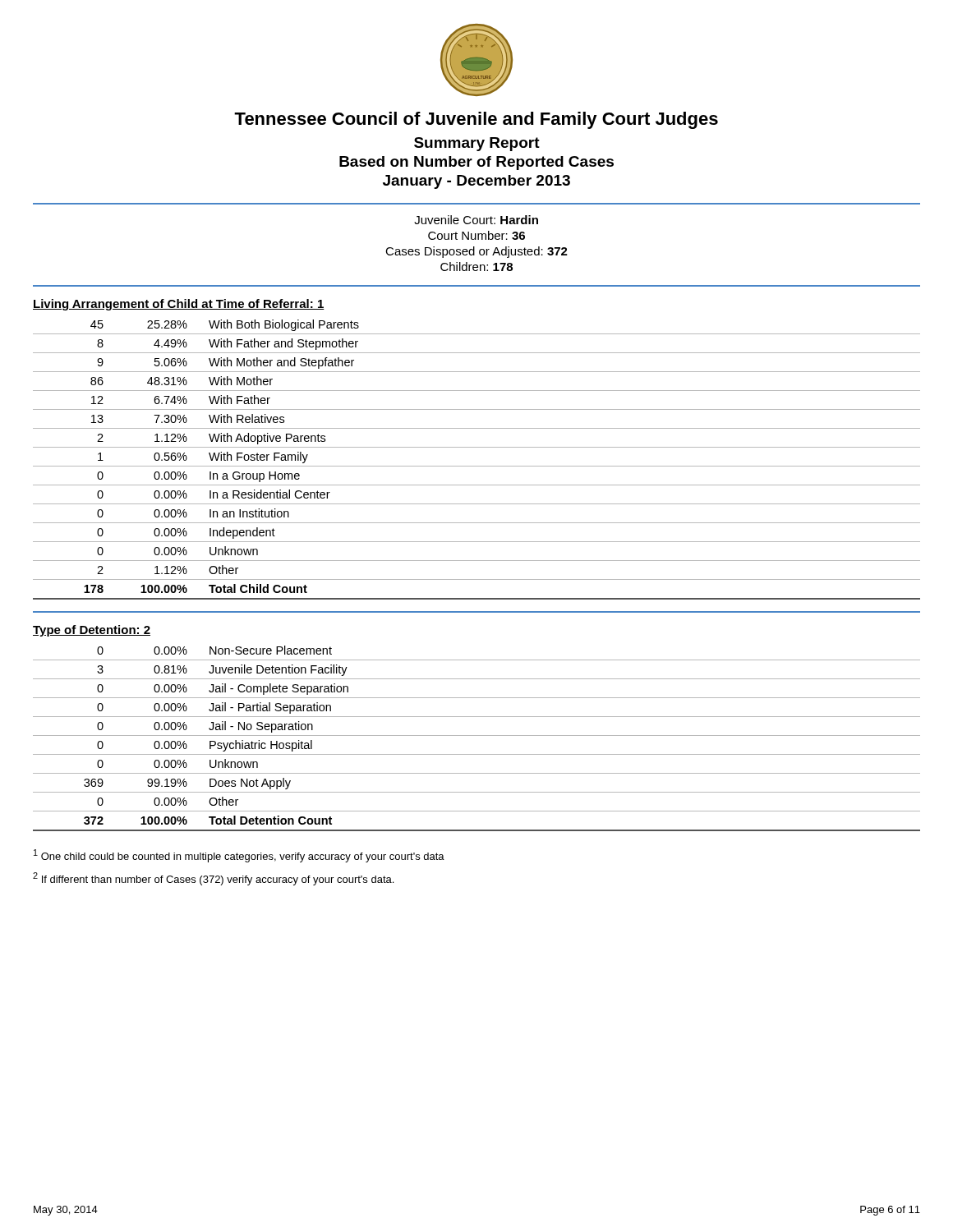
Task: Click on the region starting "Children: 178"
Action: point(476,266)
